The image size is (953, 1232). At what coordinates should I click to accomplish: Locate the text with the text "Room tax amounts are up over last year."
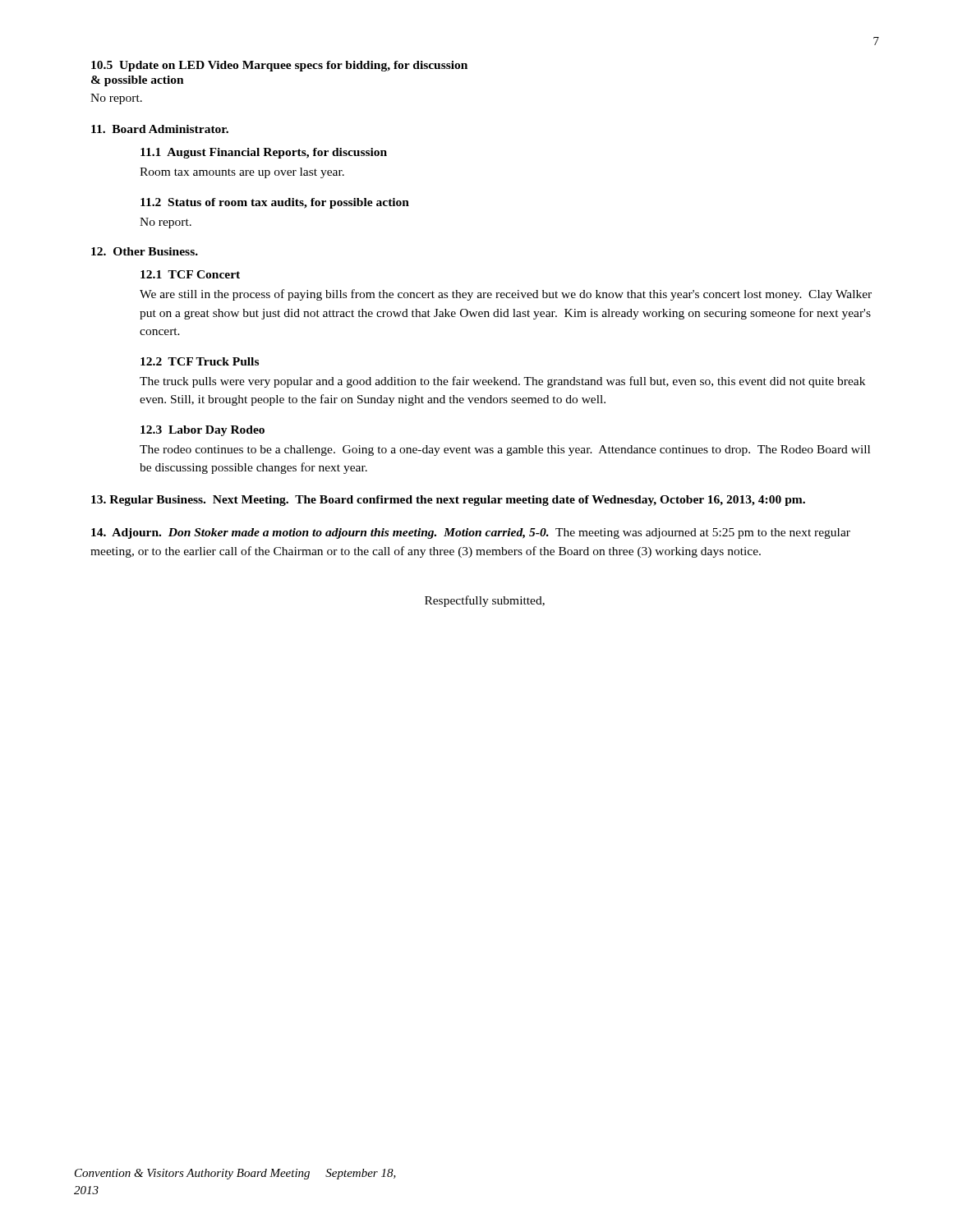[242, 172]
